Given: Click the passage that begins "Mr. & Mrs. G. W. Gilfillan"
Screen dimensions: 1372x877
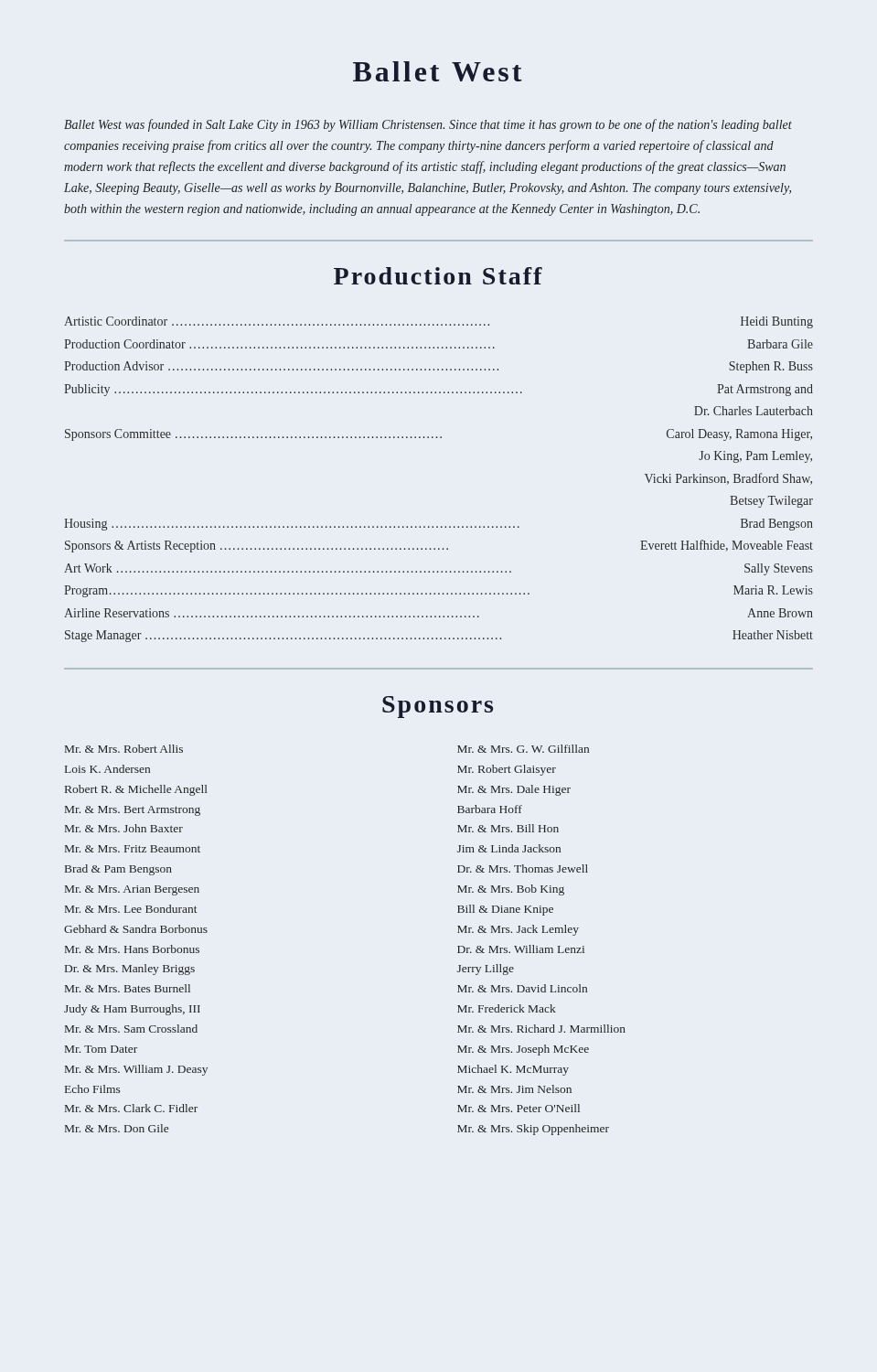Looking at the screenshot, I should 541,939.
